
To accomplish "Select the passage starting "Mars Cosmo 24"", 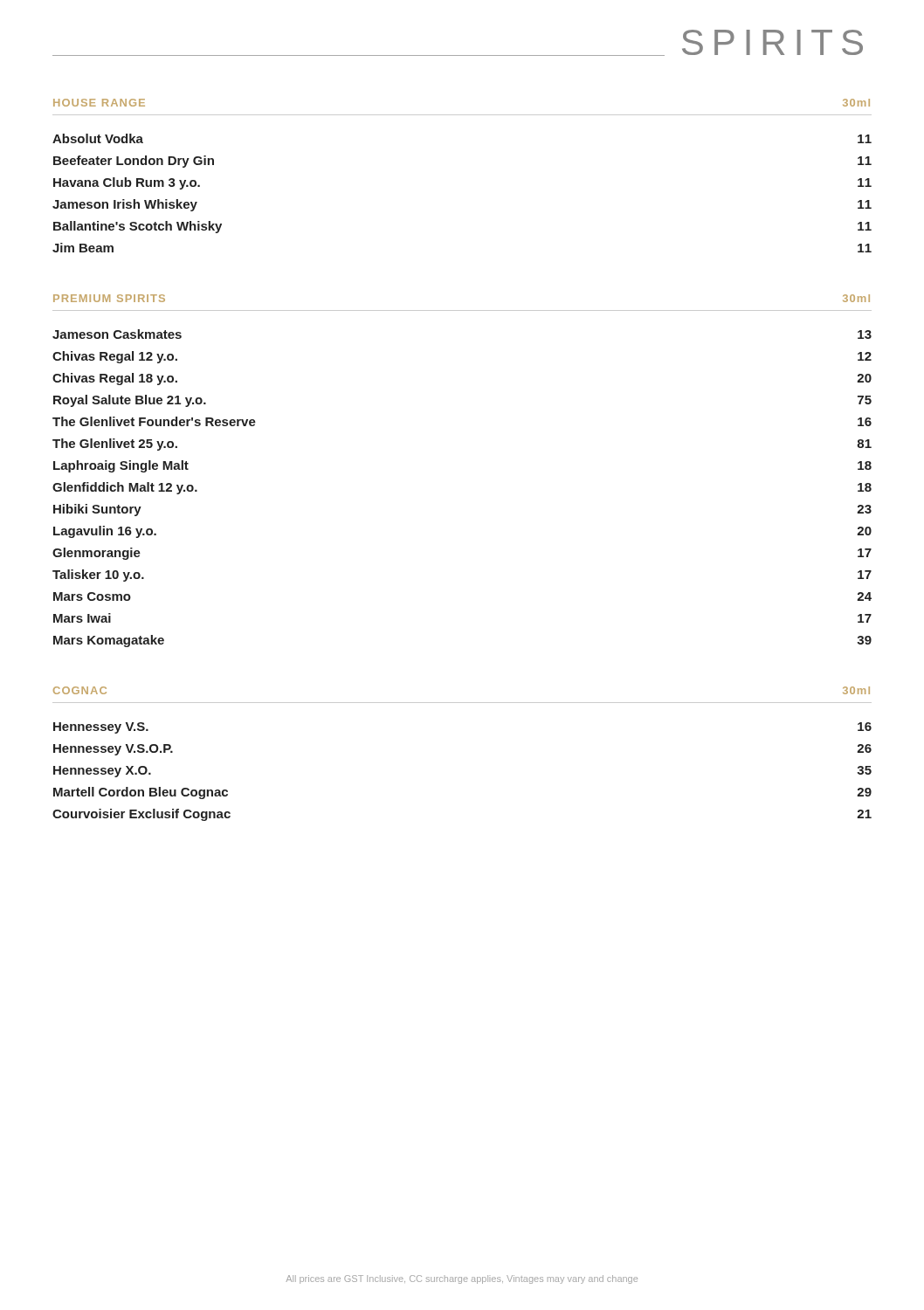I will coord(97,597).
